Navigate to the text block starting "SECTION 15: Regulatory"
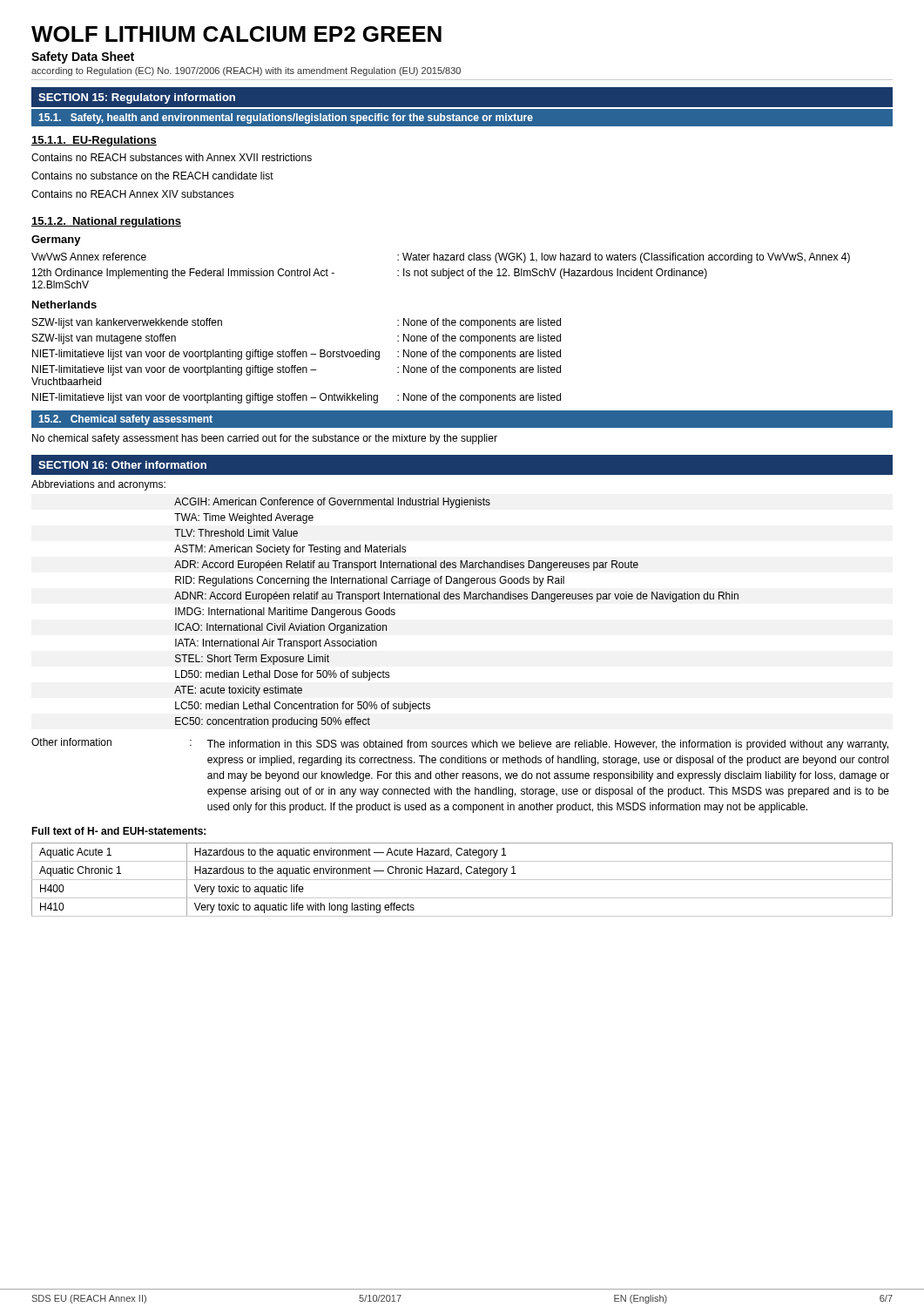This screenshot has height=1307, width=924. (x=137, y=97)
